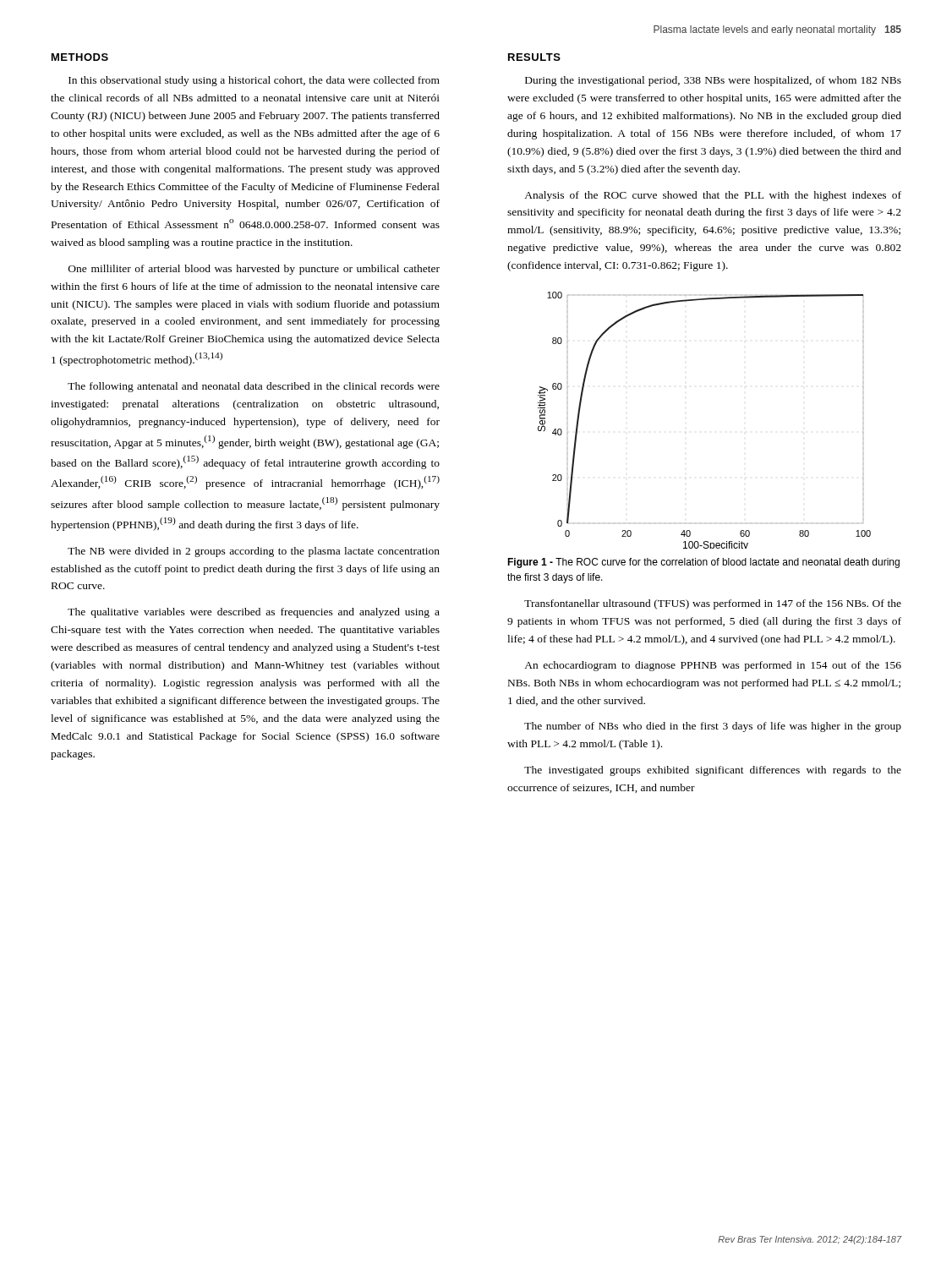Select the text block that reads "The number of NBs who died in"

click(704, 736)
